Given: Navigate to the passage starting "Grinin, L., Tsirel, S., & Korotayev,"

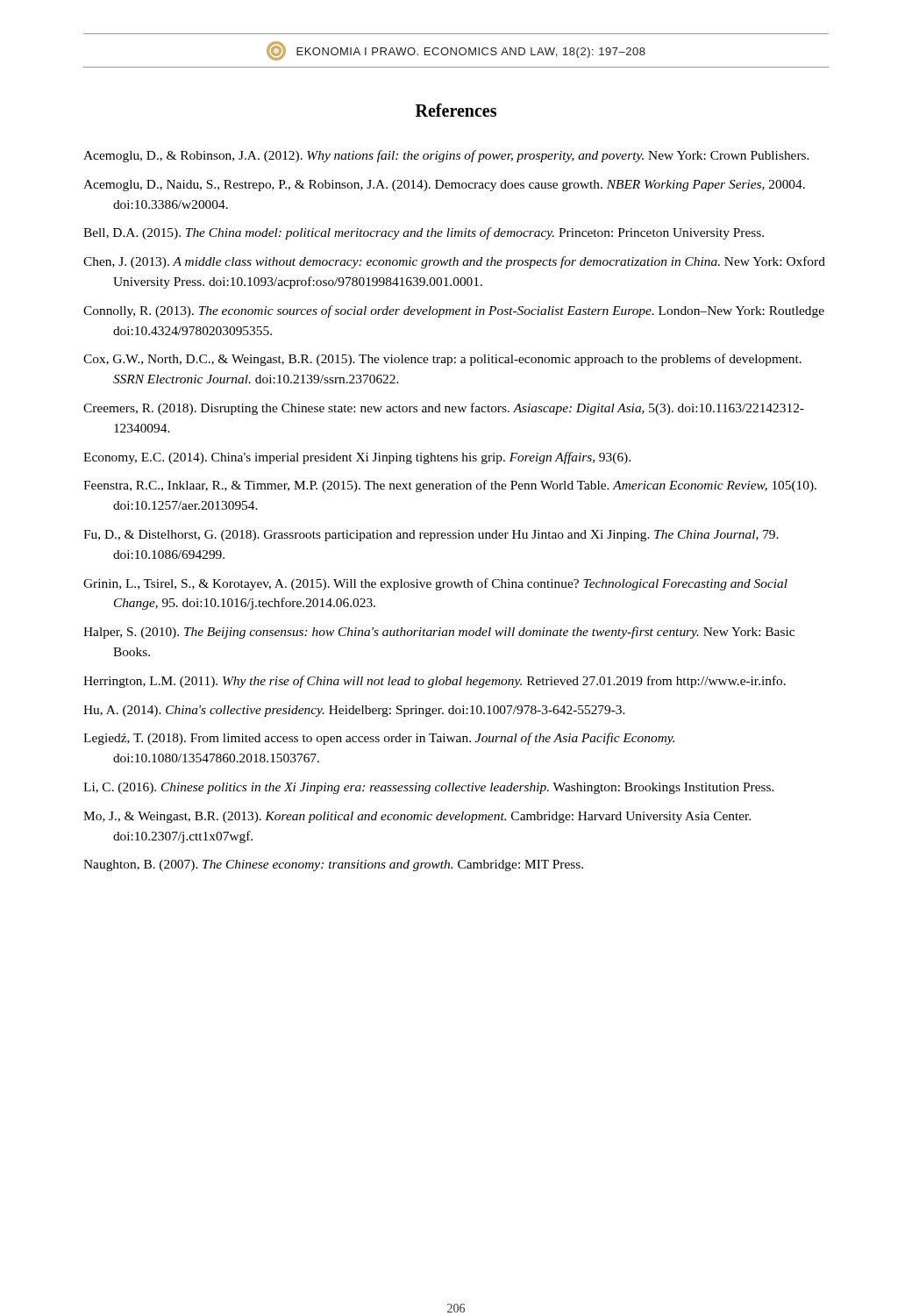Looking at the screenshot, I should 435,593.
